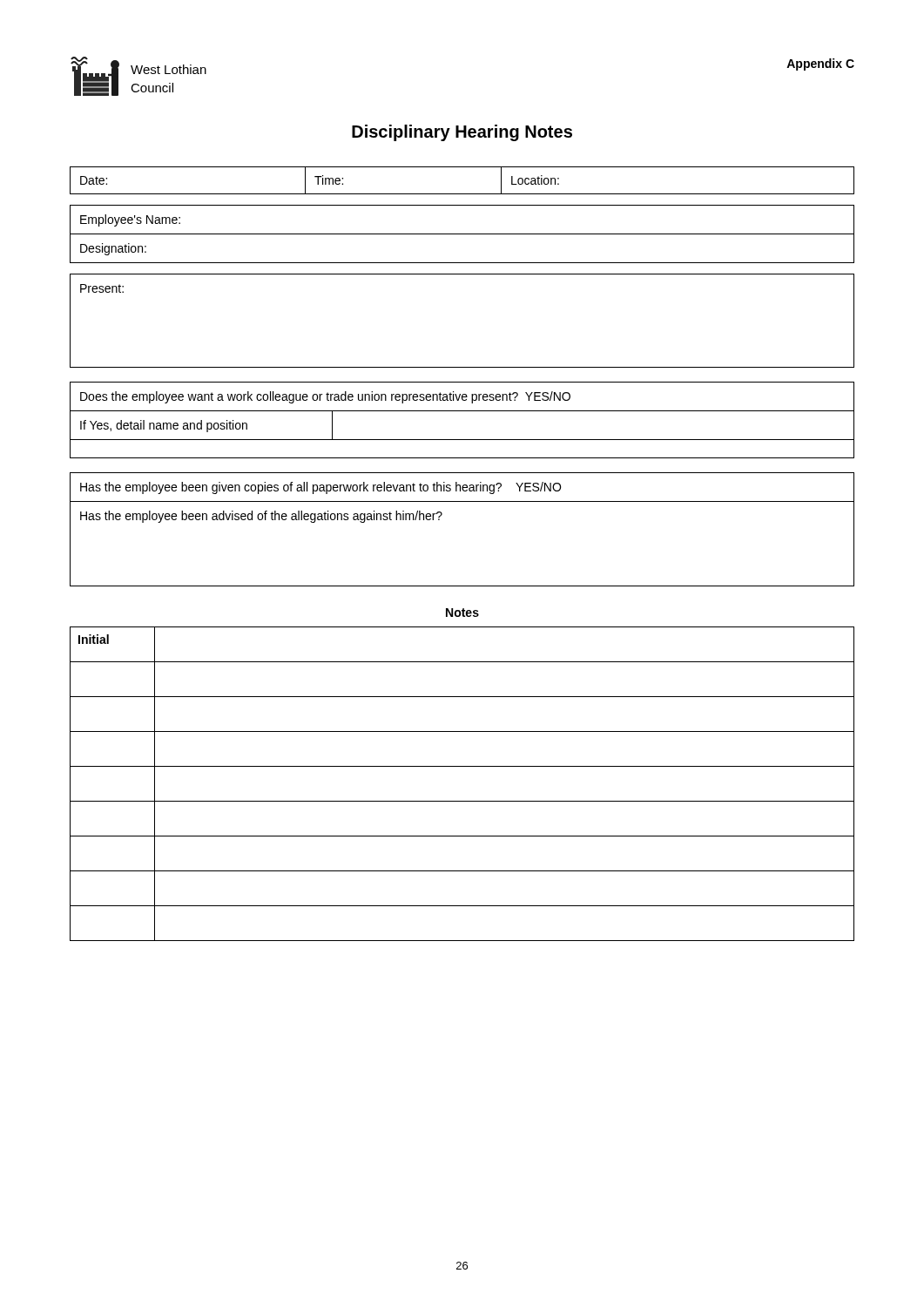
Task: Find the logo
Action: click(138, 78)
